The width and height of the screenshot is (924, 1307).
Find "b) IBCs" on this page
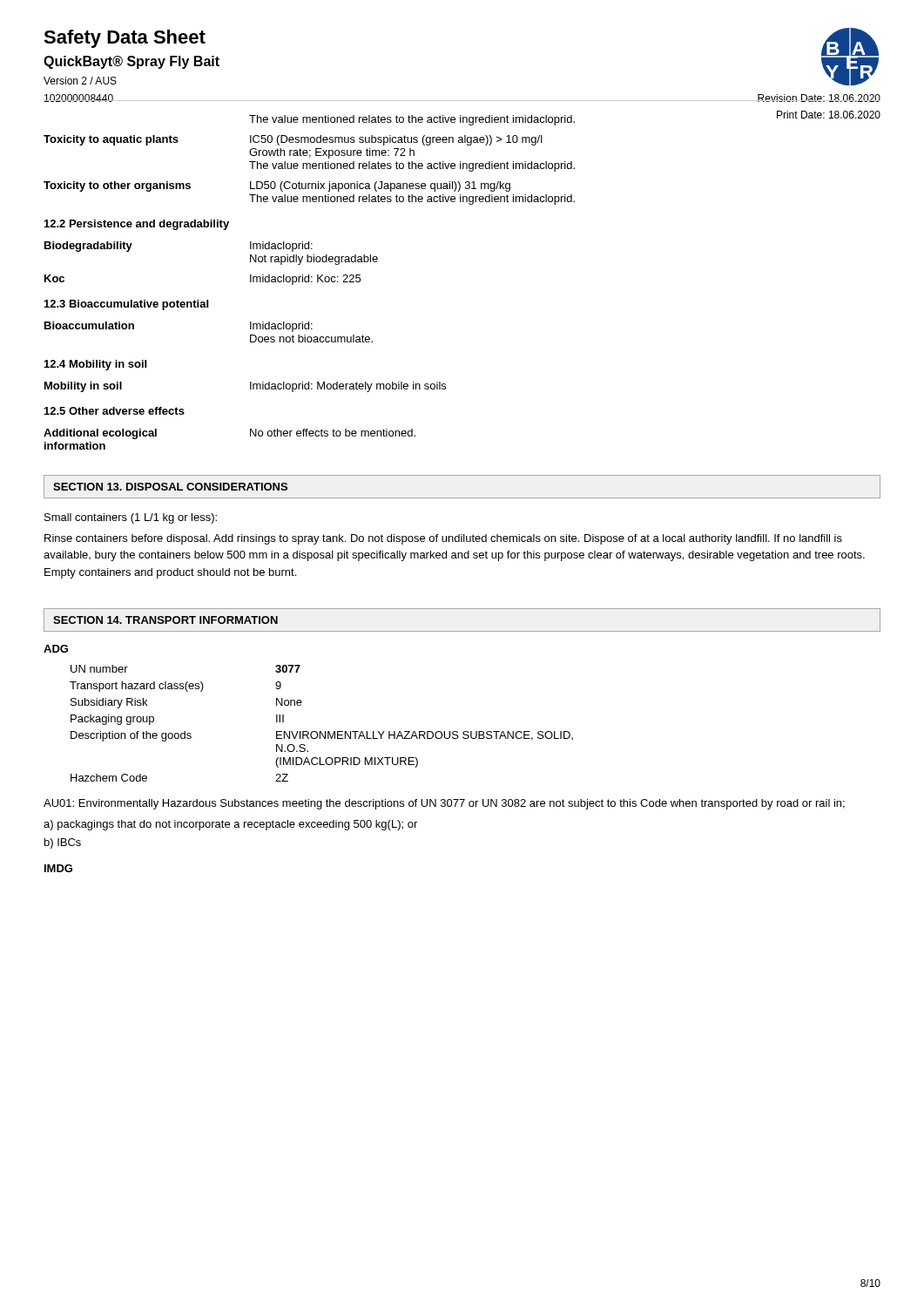tap(62, 842)
